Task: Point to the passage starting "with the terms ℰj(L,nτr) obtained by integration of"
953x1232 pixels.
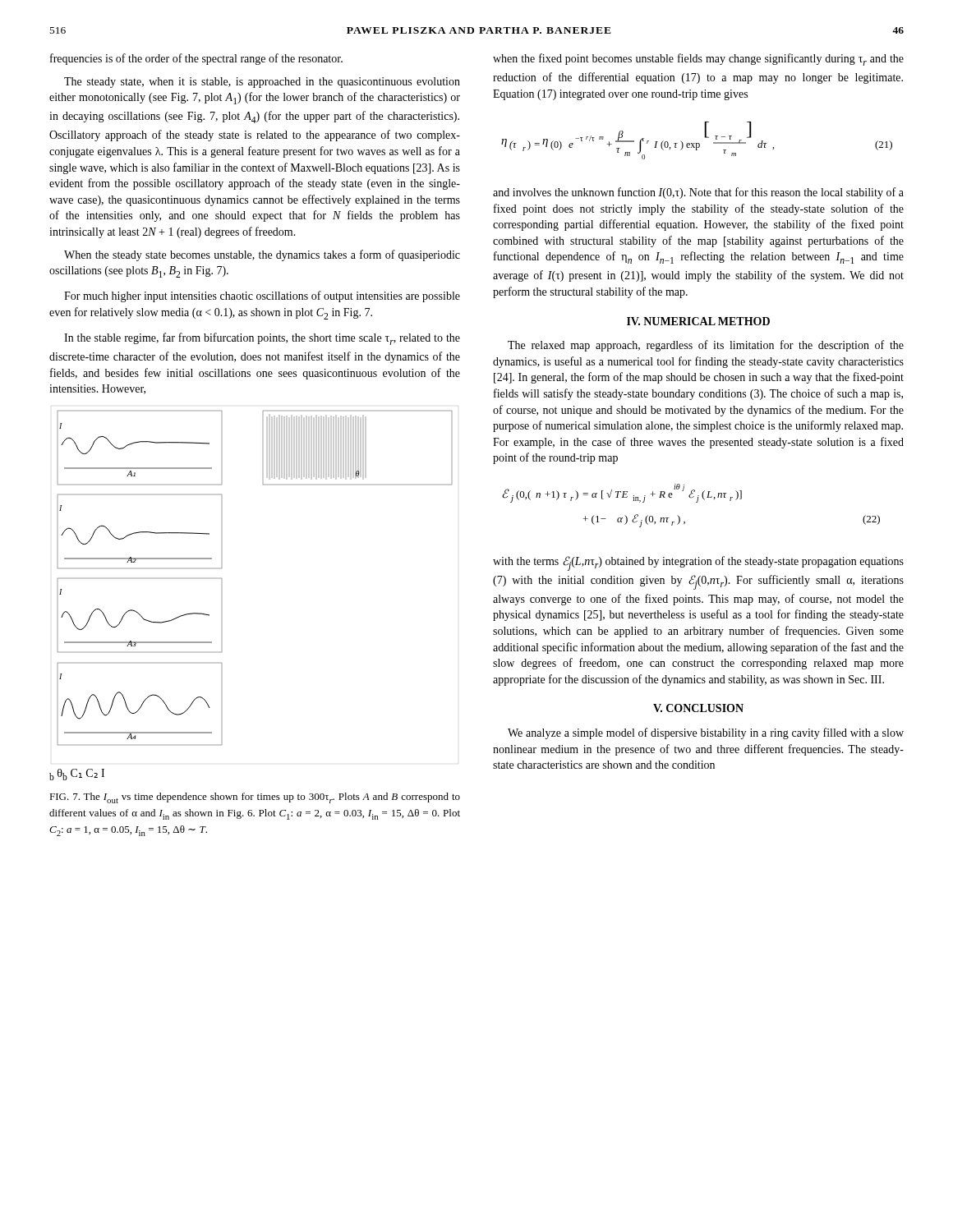Action: 698,620
